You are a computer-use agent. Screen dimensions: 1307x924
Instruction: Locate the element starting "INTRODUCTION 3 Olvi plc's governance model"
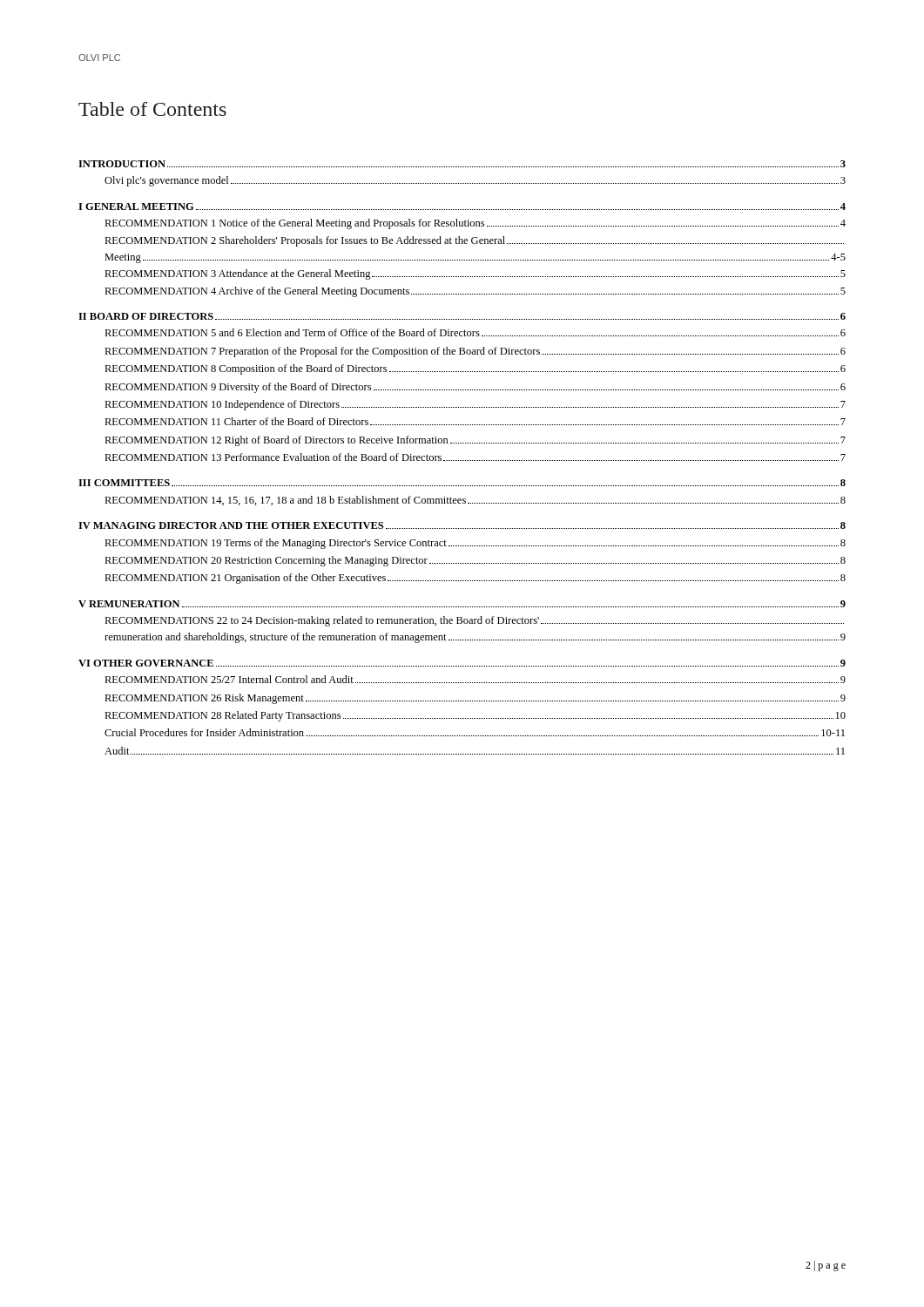point(462,173)
